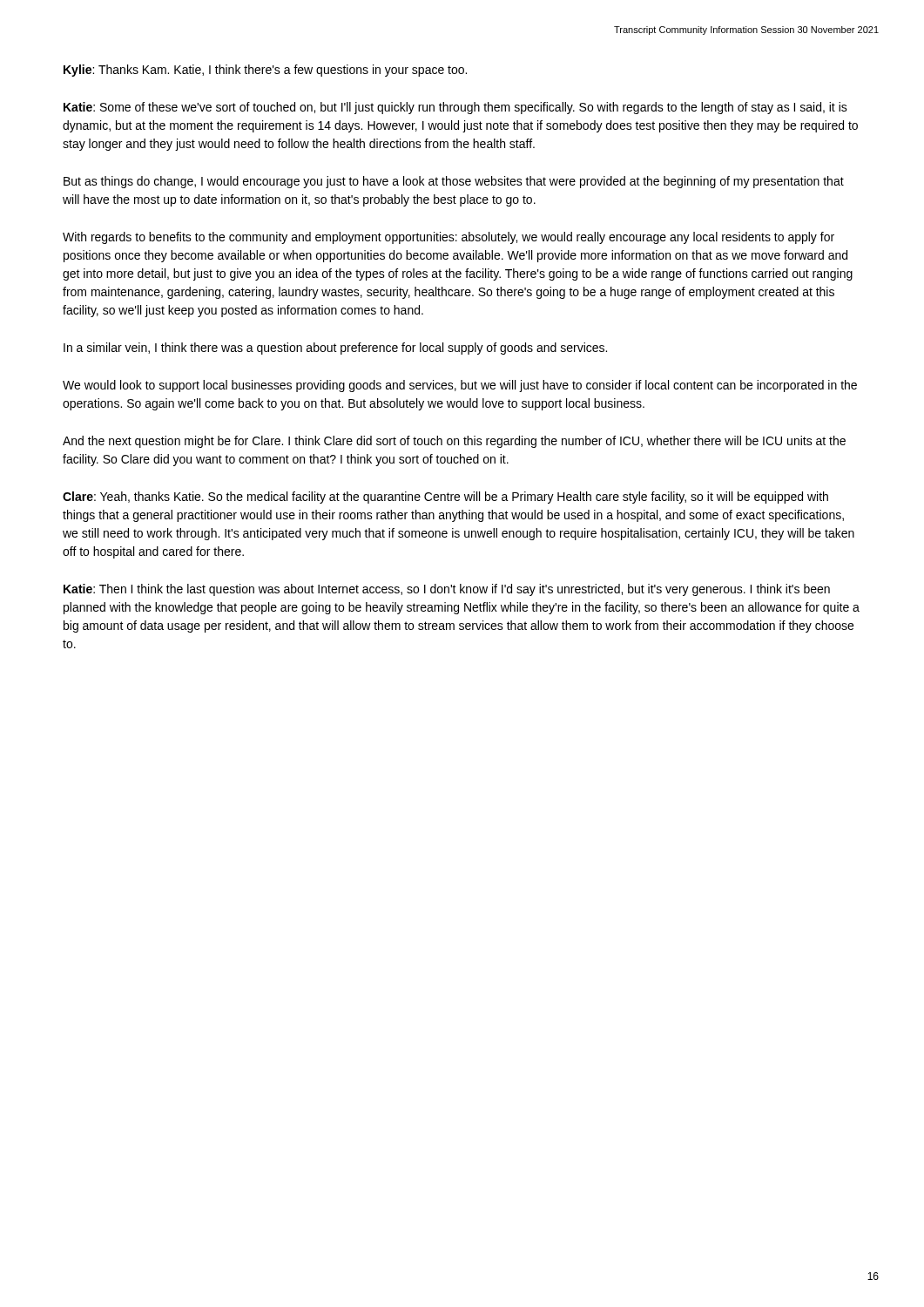Click on the text block containing "And the next question"
This screenshot has width=924, height=1307.
coord(454,450)
